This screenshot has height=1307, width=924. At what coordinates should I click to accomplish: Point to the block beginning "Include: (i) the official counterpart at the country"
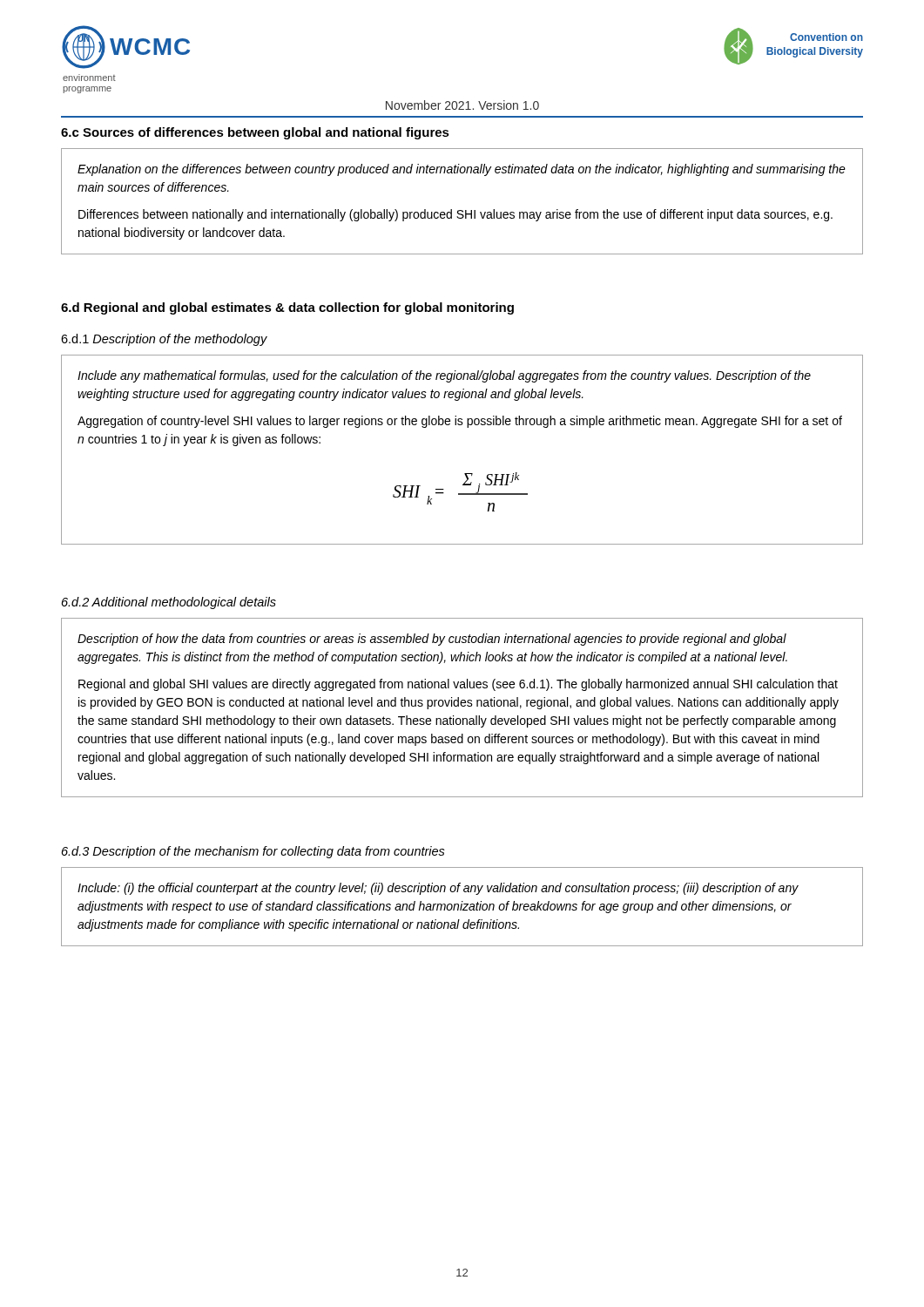(x=462, y=907)
